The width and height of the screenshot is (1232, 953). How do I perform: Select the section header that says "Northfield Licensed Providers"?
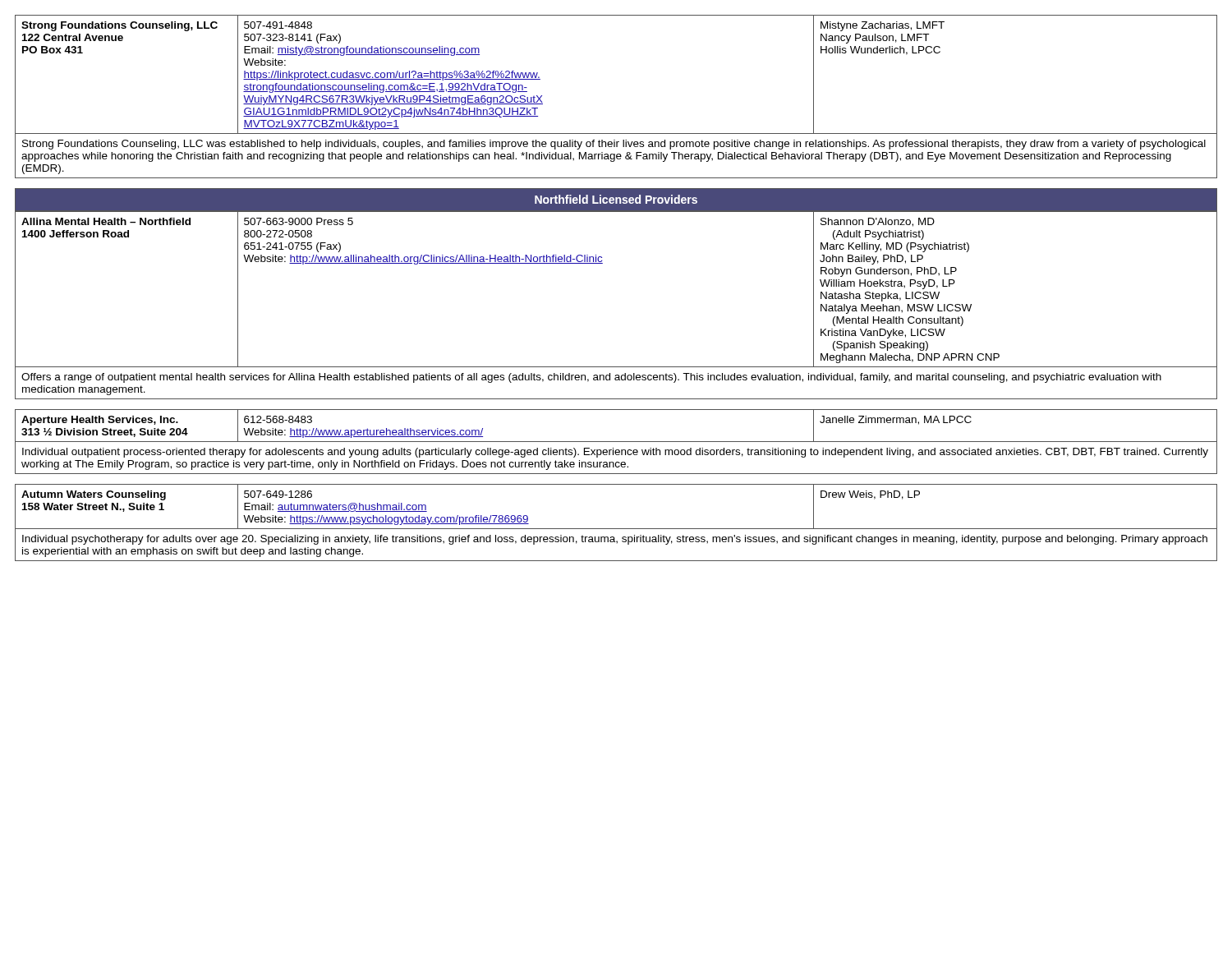616,200
